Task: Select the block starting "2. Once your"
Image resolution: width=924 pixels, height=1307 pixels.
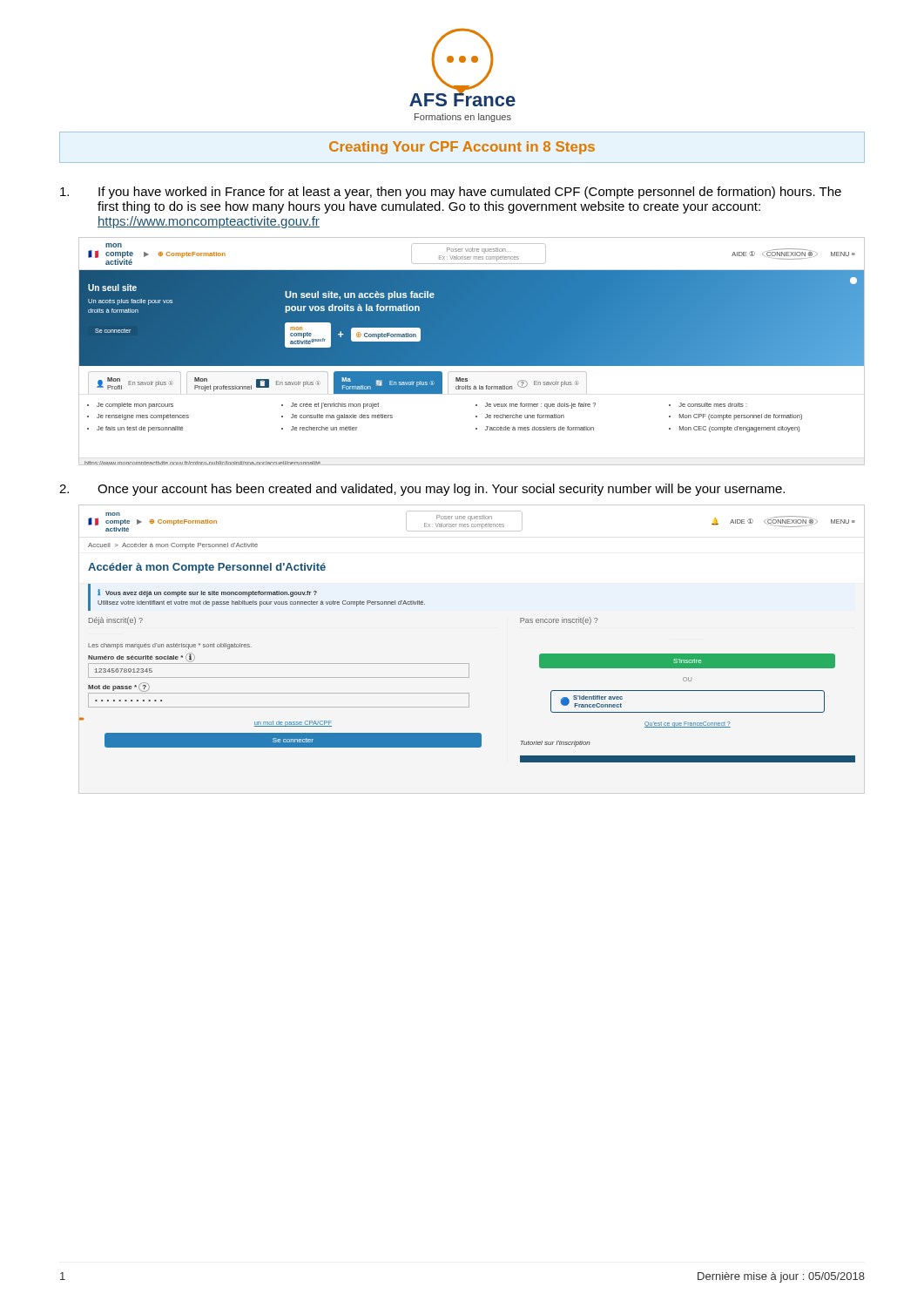Action: point(423,488)
